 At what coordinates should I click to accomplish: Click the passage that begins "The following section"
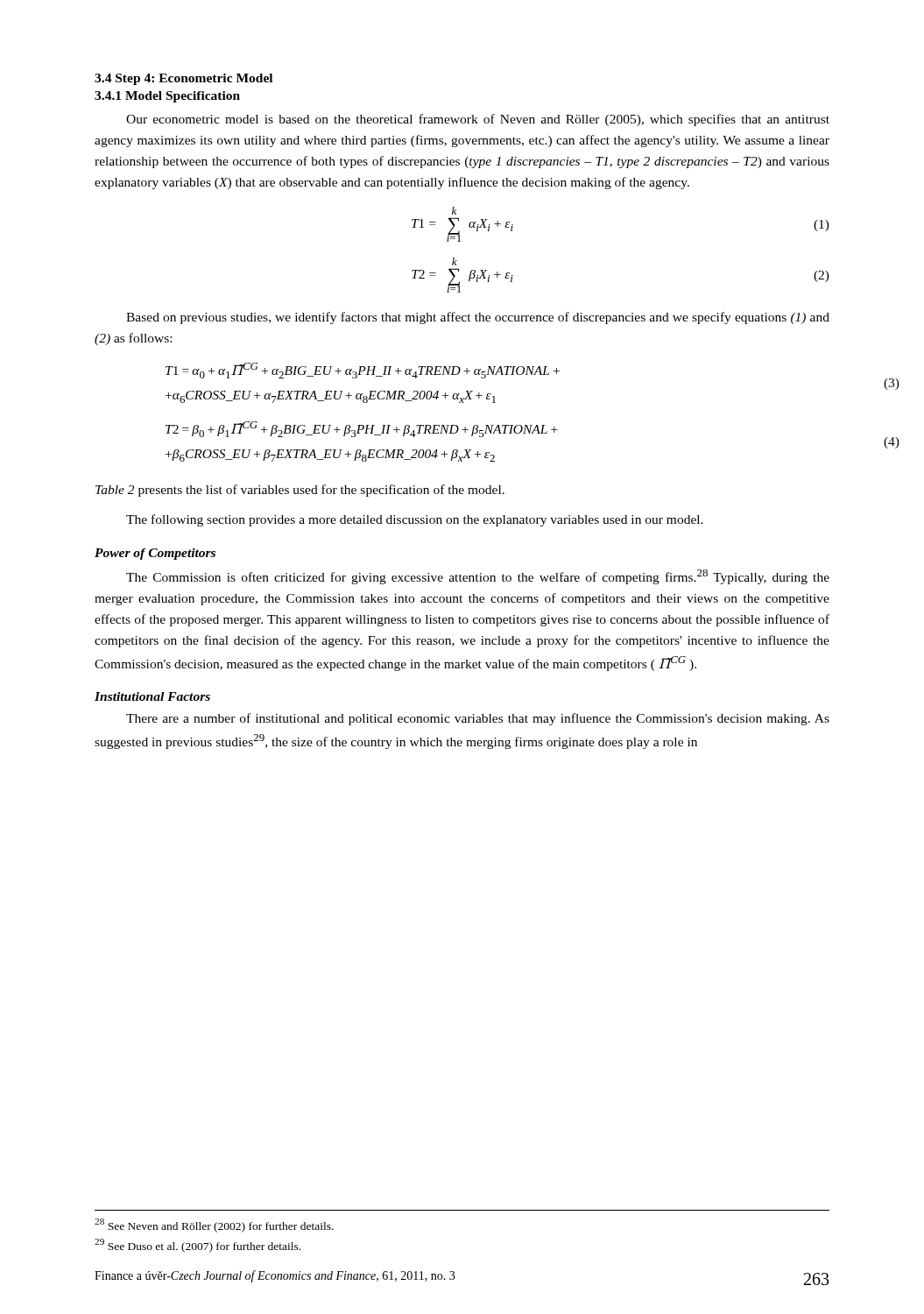[462, 520]
